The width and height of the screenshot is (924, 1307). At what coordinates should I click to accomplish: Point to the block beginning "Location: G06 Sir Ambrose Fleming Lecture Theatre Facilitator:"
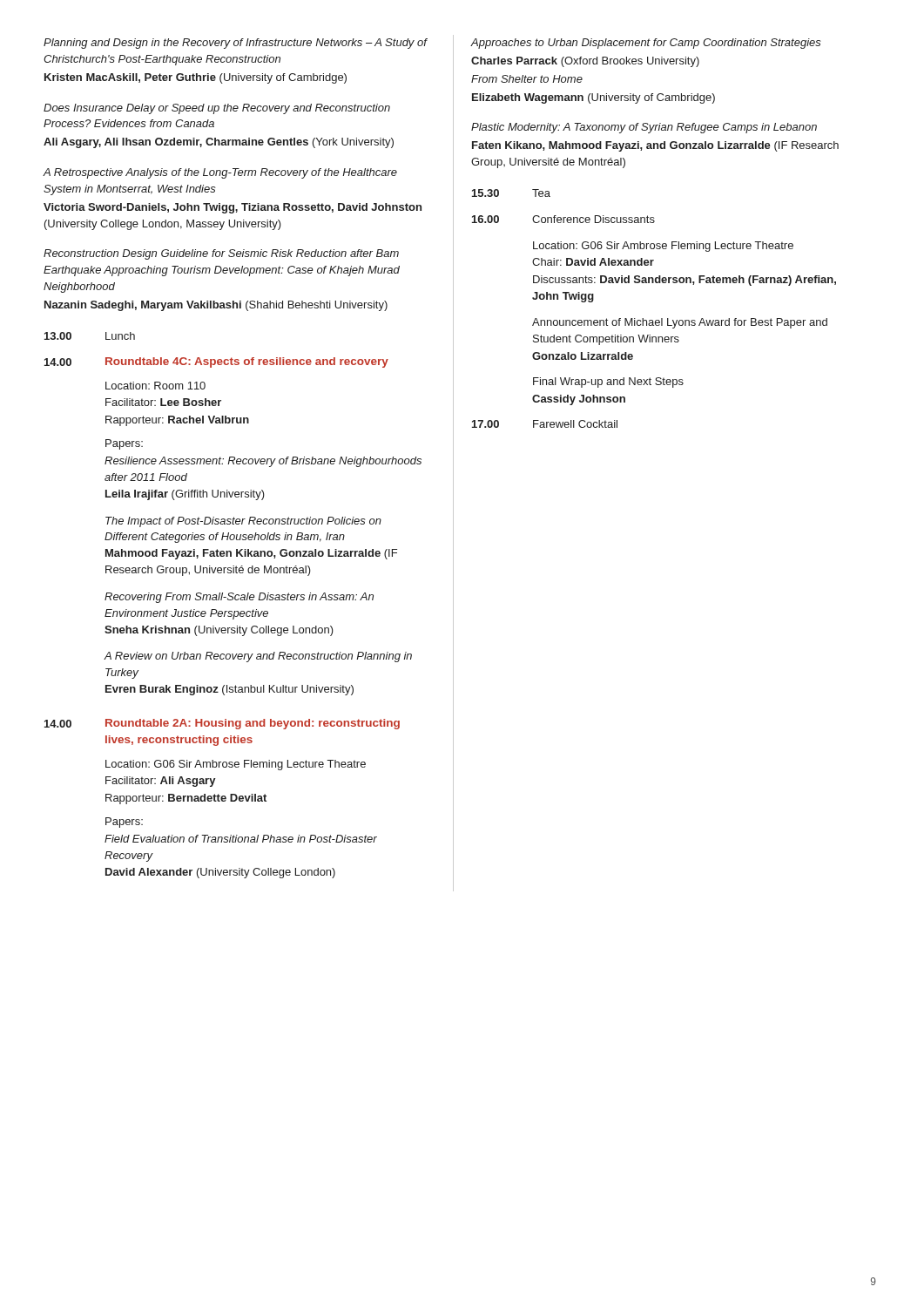(236, 765)
